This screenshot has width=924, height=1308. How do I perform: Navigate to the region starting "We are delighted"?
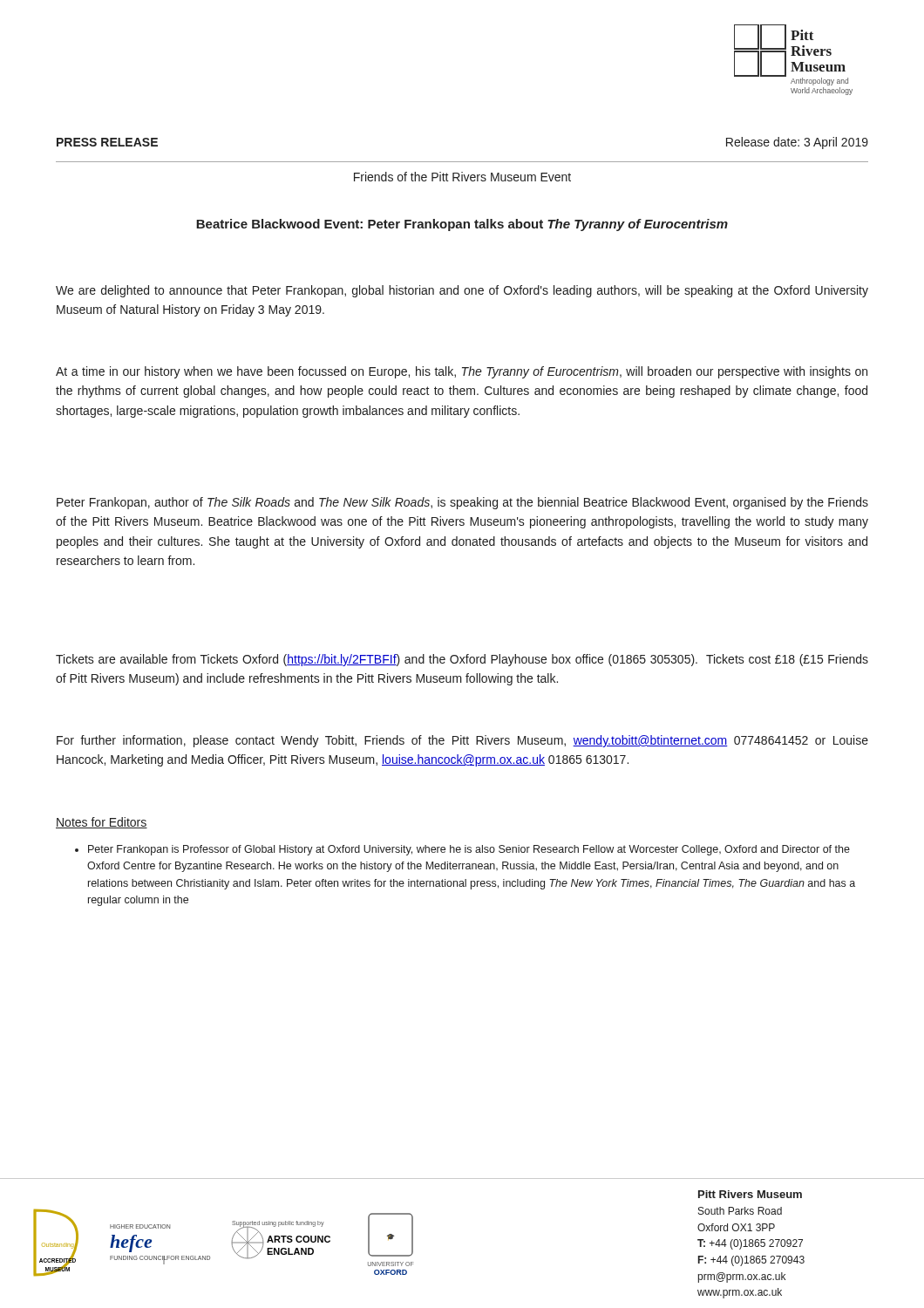[462, 300]
